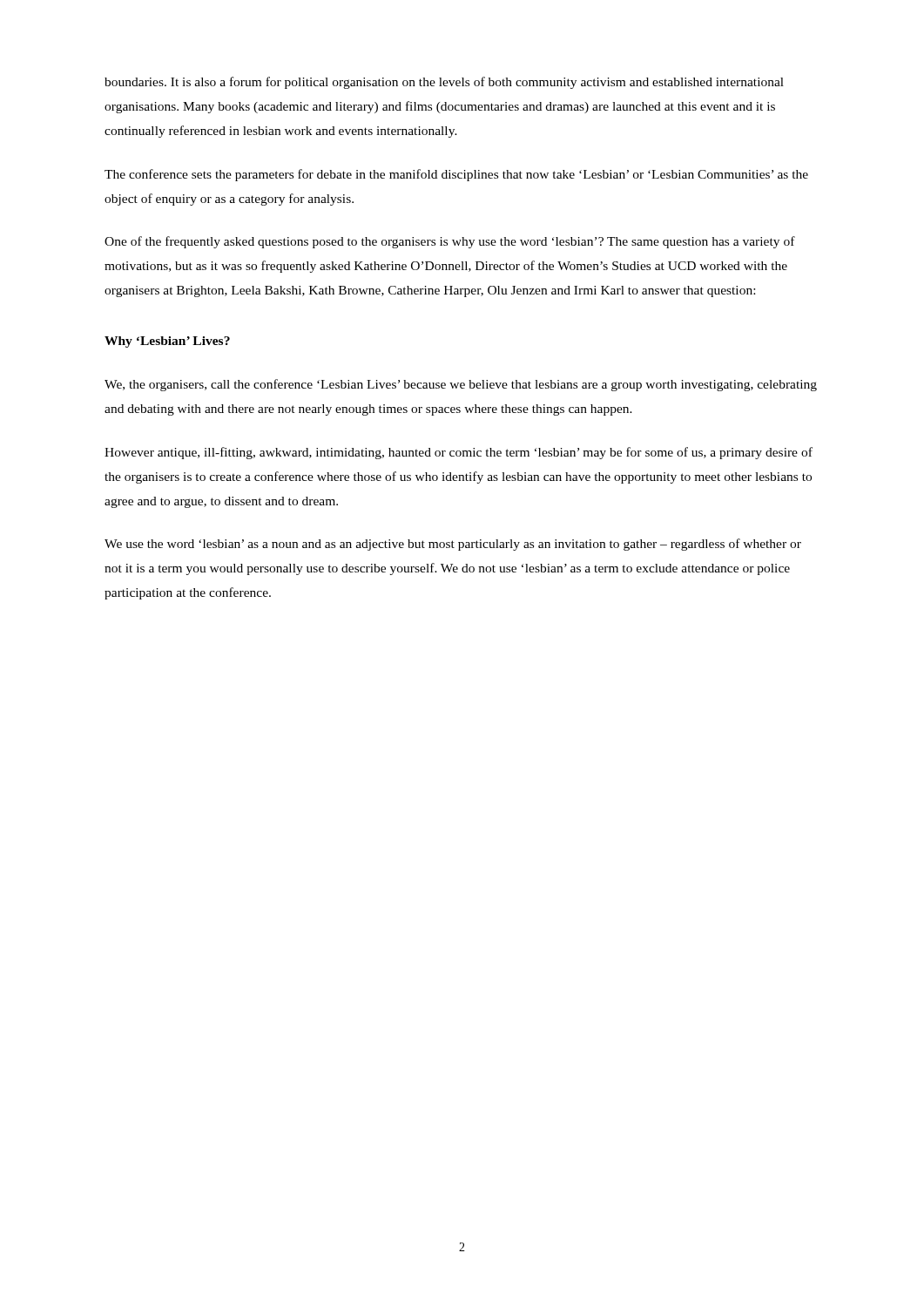
Task: Click on the text block with the text "However antique, ill-fitting, awkward, intimidating,"
Action: click(458, 476)
